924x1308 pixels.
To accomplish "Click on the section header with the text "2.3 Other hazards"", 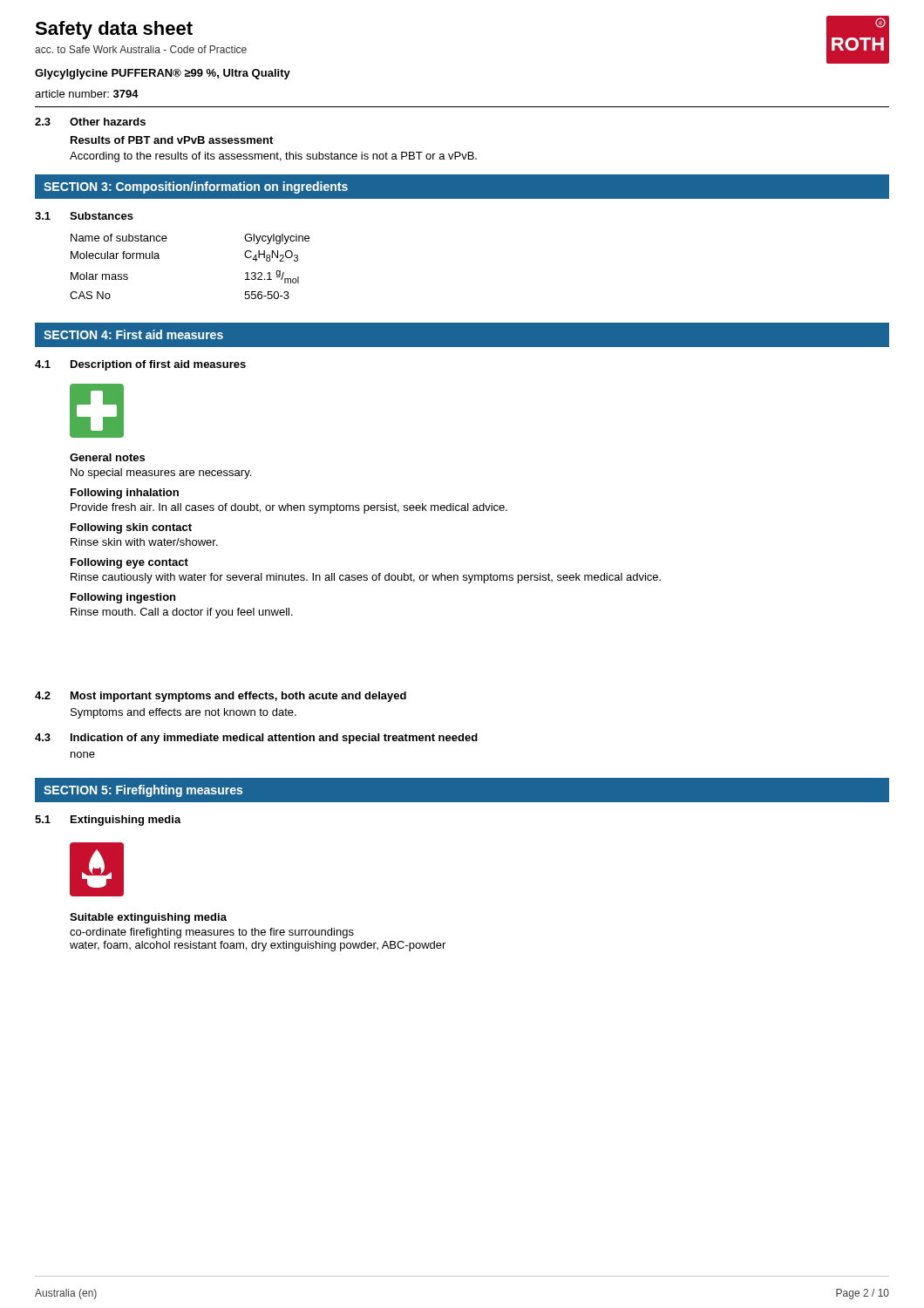I will [x=90, y=122].
